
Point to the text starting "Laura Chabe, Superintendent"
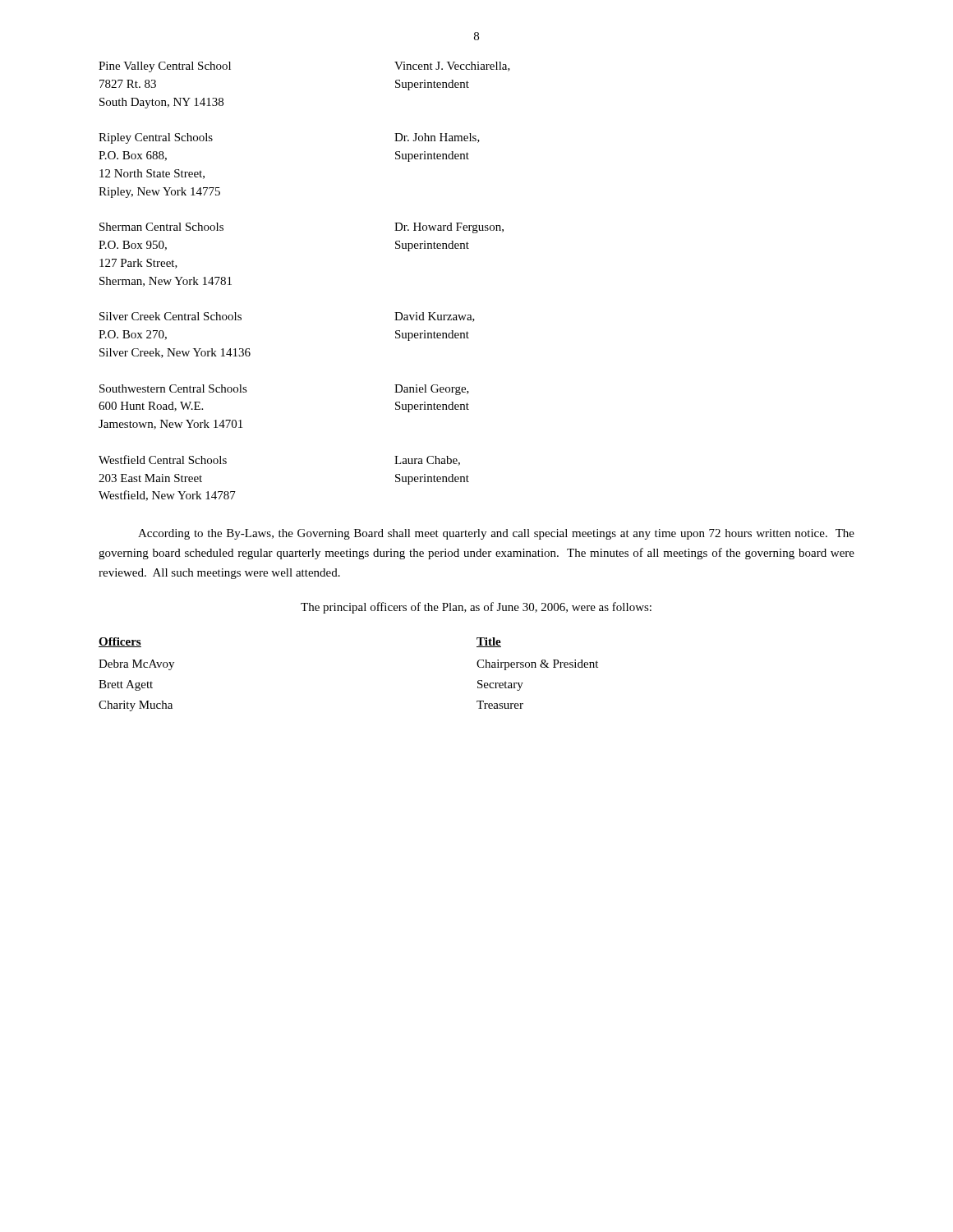click(x=432, y=469)
